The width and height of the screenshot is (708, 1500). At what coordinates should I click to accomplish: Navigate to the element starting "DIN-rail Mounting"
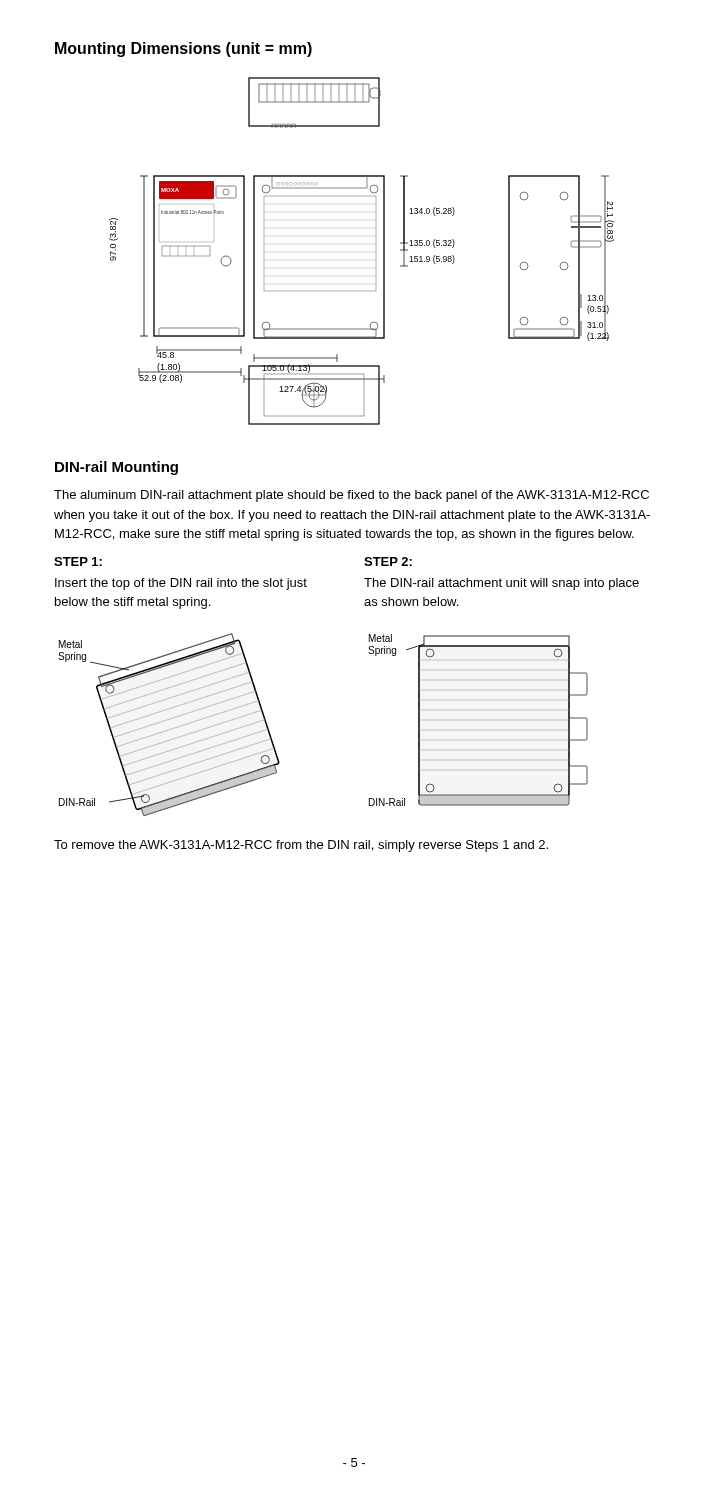117,466
